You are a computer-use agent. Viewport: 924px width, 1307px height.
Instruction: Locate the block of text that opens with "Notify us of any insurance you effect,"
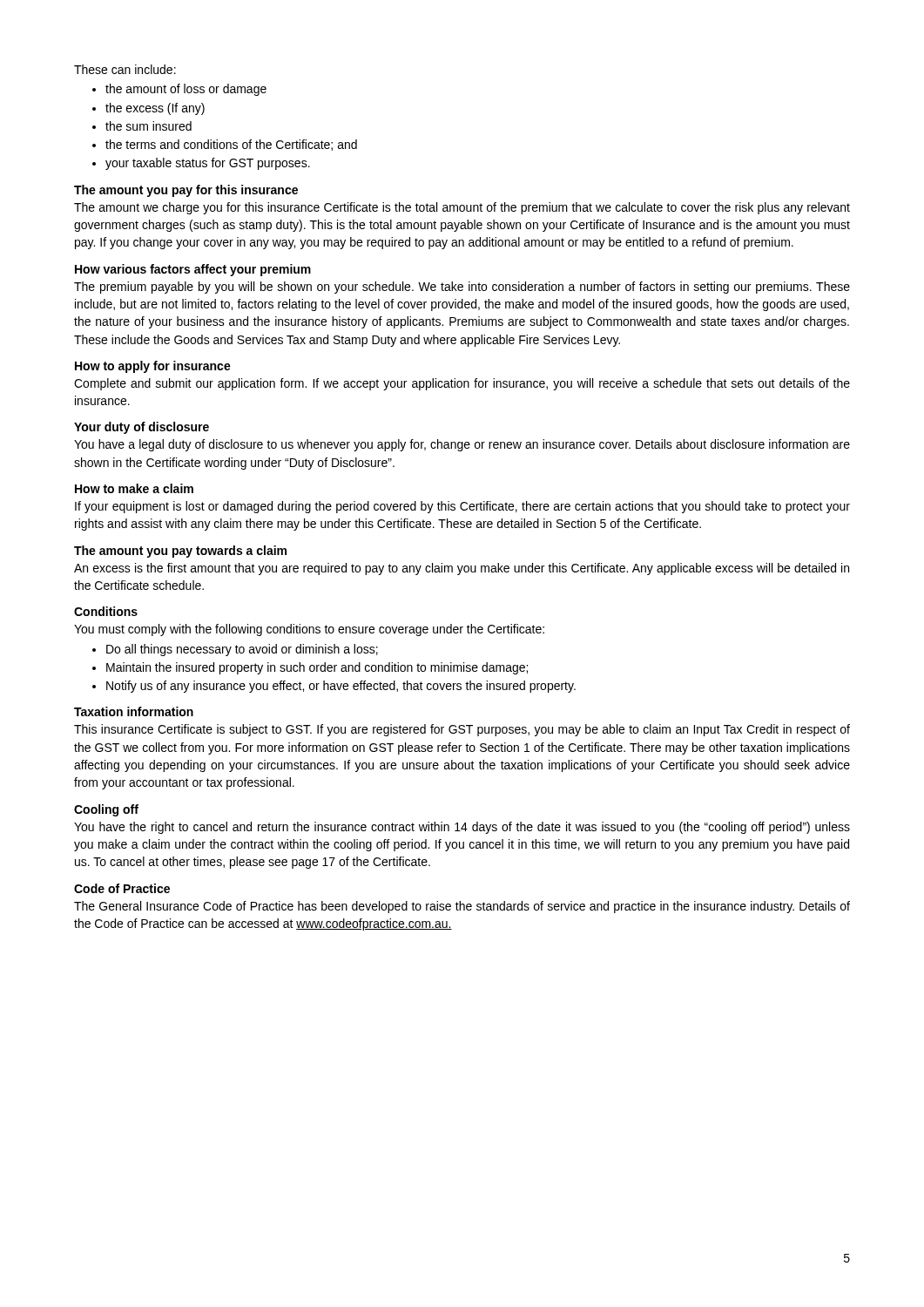pyautogui.click(x=341, y=686)
